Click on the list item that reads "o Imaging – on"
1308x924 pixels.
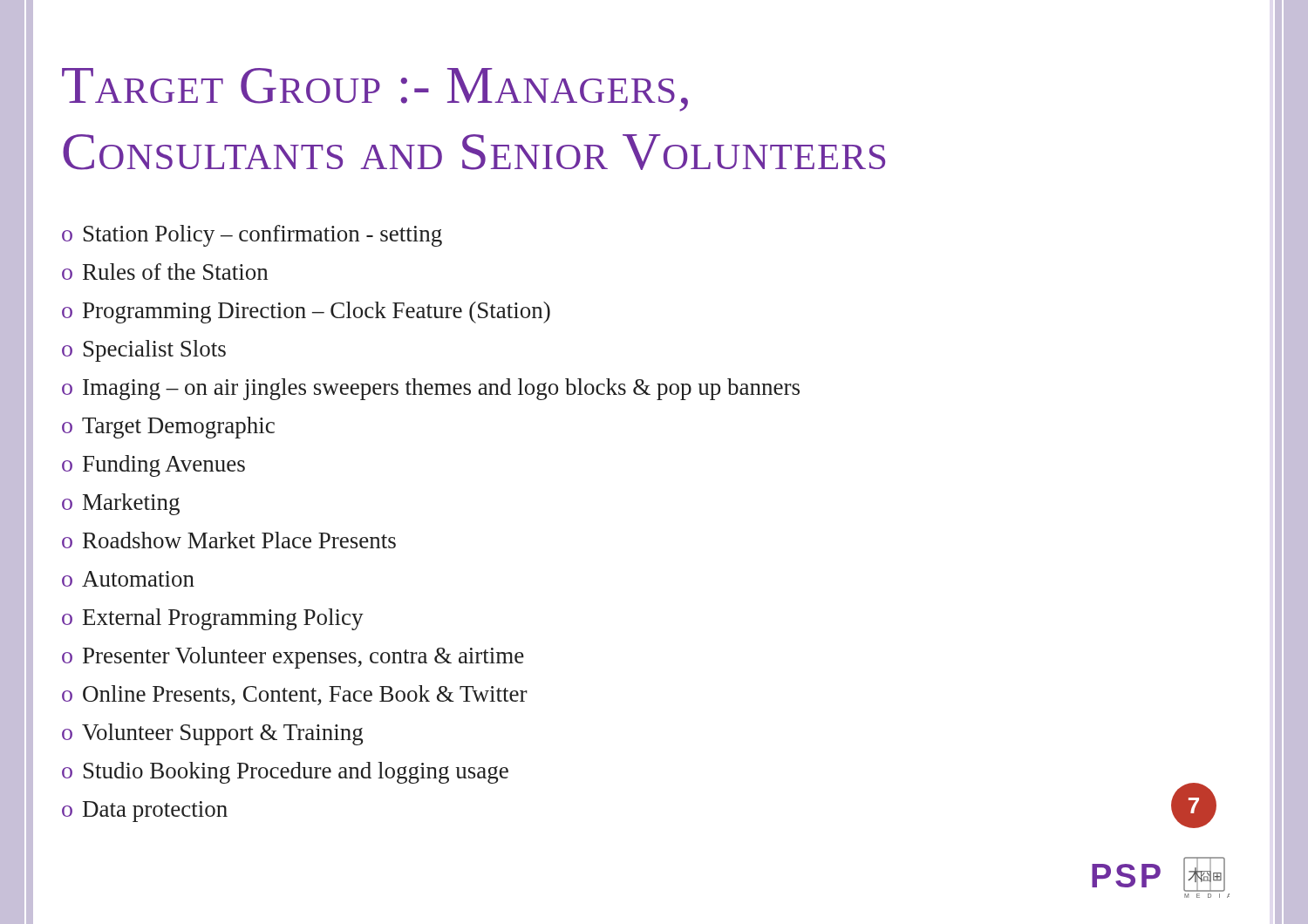click(x=431, y=387)
